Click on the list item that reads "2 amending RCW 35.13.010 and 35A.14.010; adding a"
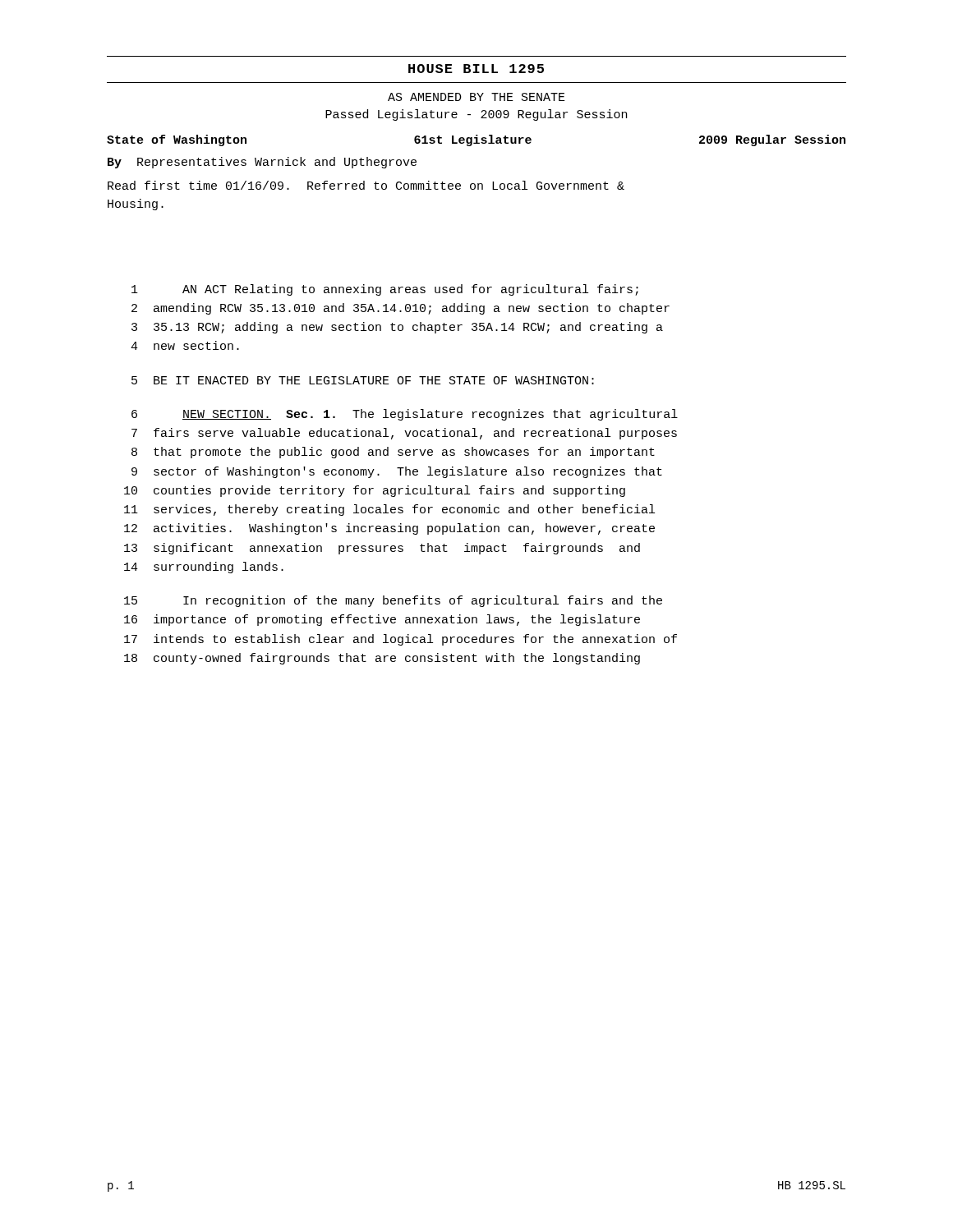This screenshot has height=1232, width=953. [476, 309]
